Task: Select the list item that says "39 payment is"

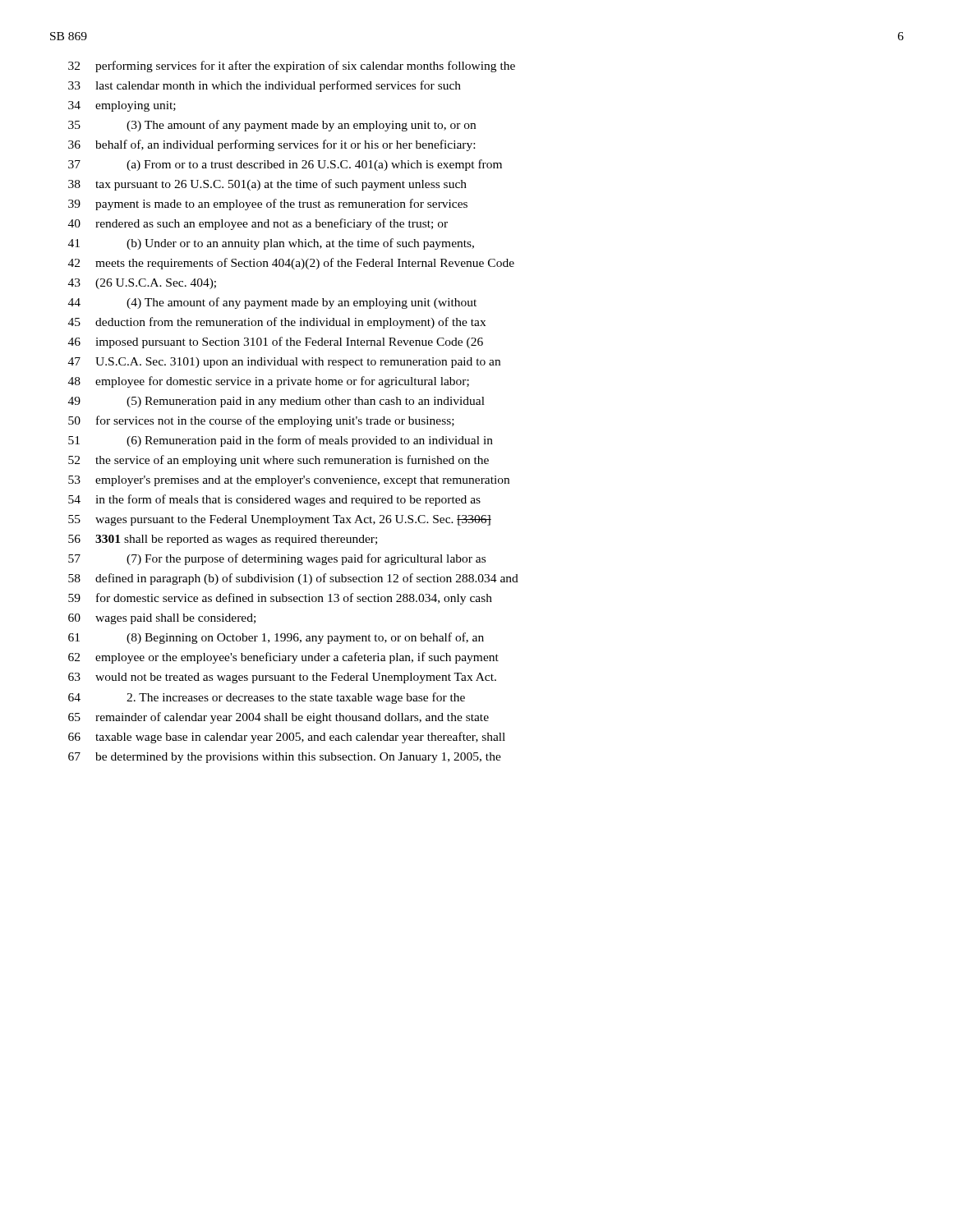Action: pyautogui.click(x=476, y=204)
